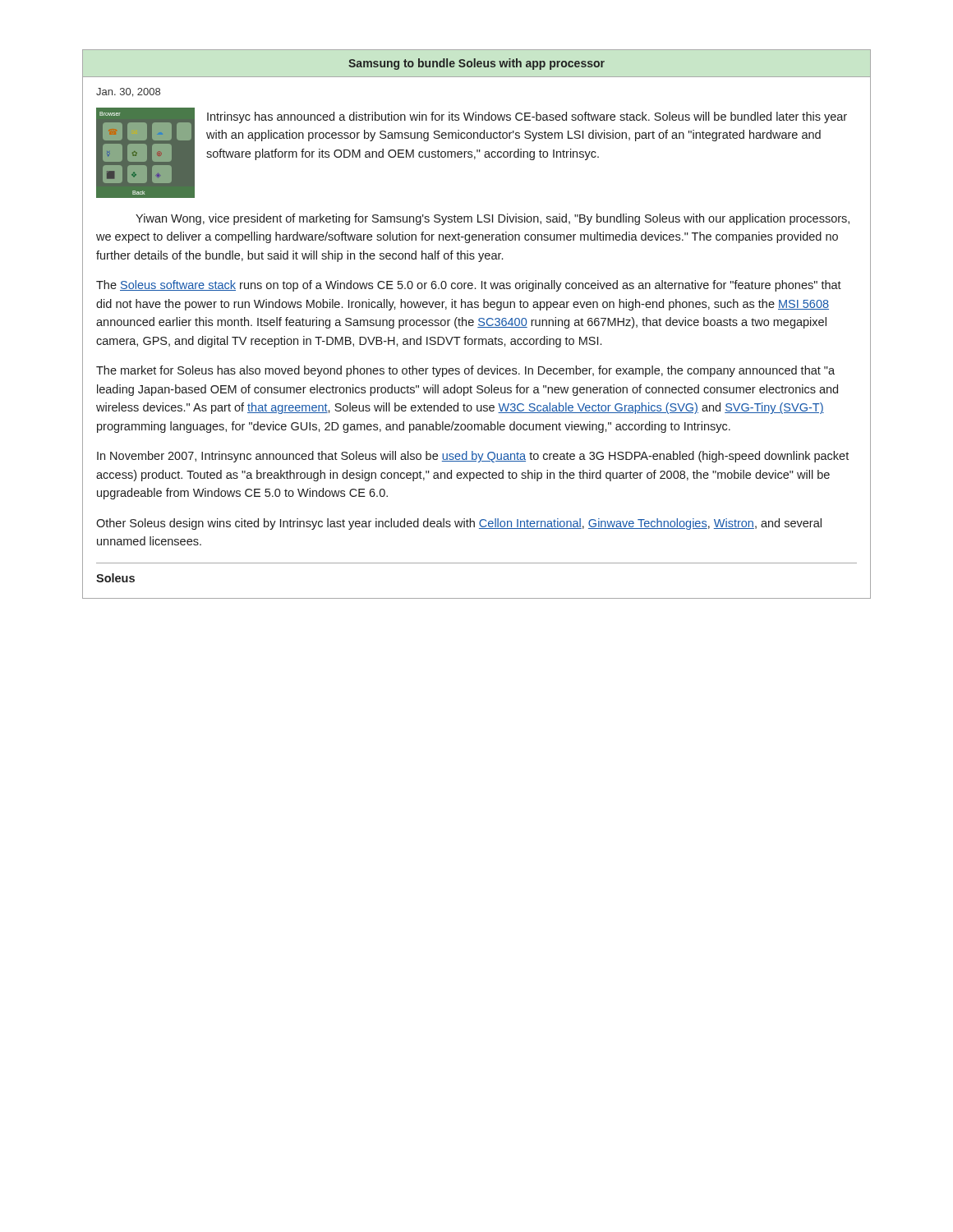This screenshot has width=953, height=1232.
Task: Point to the section header beginning "Samsung to bundle Soleus"
Action: [476, 63]
